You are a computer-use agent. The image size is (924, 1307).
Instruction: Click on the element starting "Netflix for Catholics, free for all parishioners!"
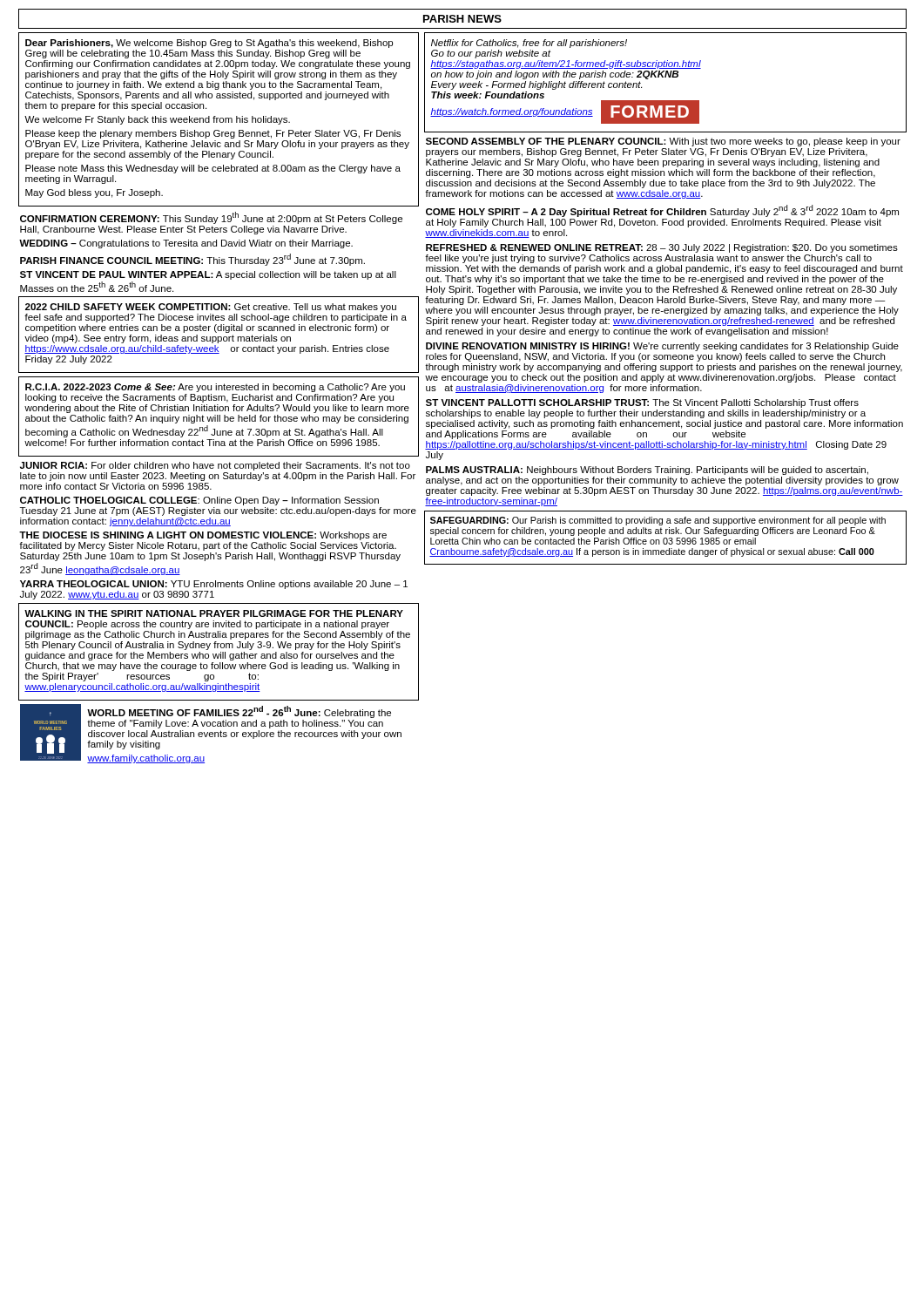pos(665,81)
